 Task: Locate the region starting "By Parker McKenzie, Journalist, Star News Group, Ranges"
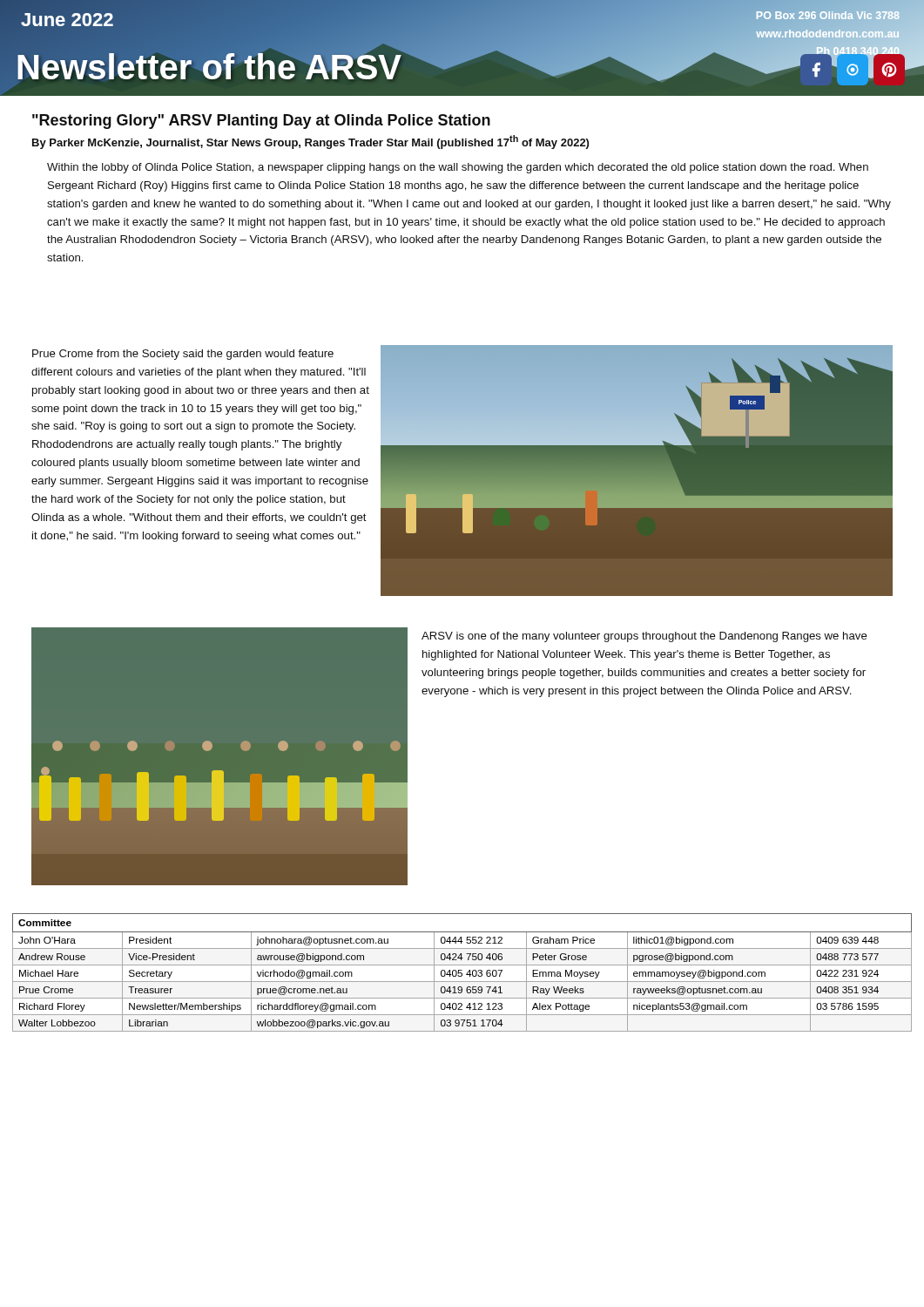(x=462, y=141)
